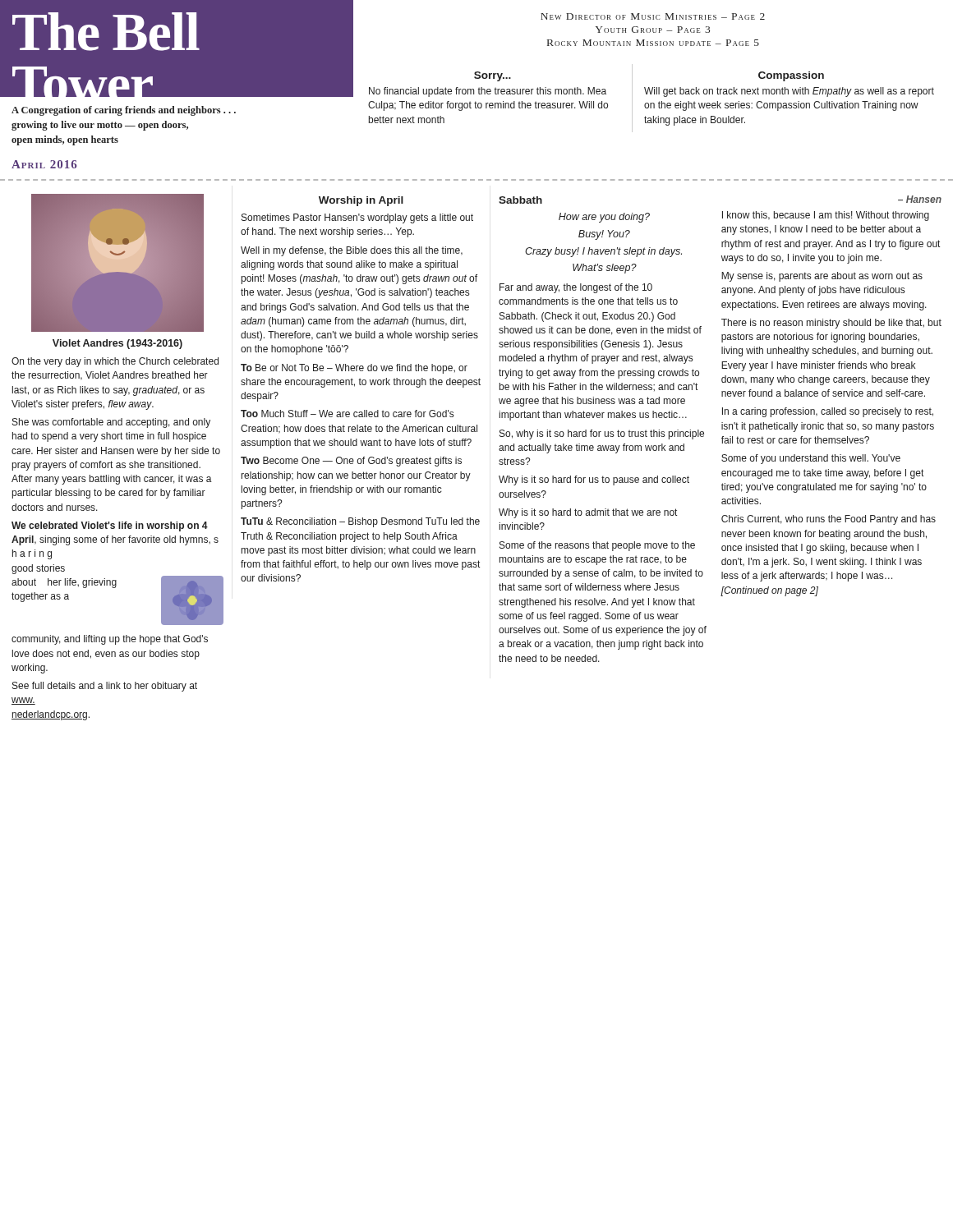Image resolution: width=953 pixels, height=1232 pixels.
Task: Locate the text "Violet Aandres (1943-2016)"
Action: [x=118, y=343]
